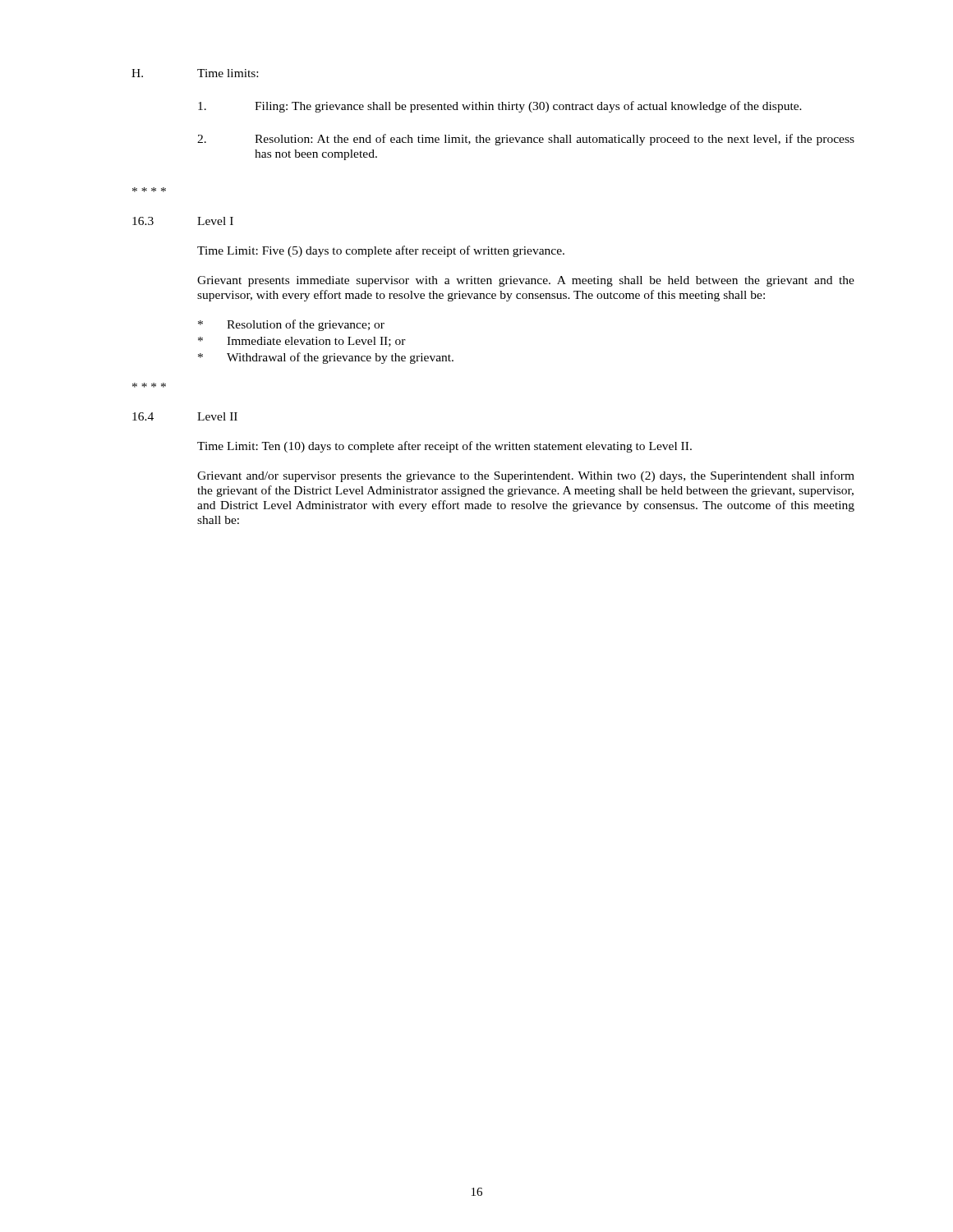This screenshot has width=953, height=1232.
Task: Select the region starting "* Immediate elevation to Level II; or"
Action: (x=302, y=342)
